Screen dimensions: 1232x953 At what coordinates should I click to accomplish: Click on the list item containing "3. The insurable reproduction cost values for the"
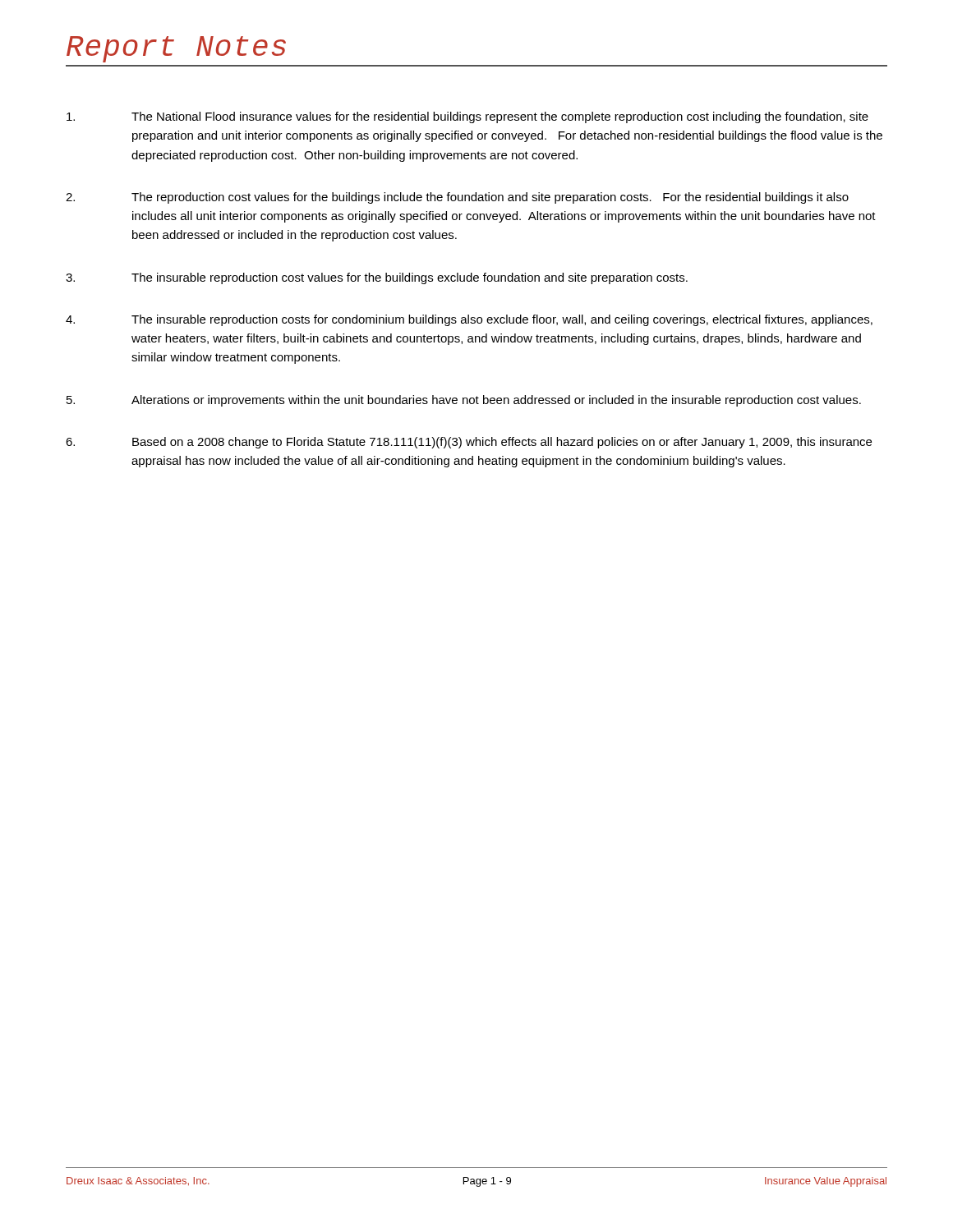476,277
